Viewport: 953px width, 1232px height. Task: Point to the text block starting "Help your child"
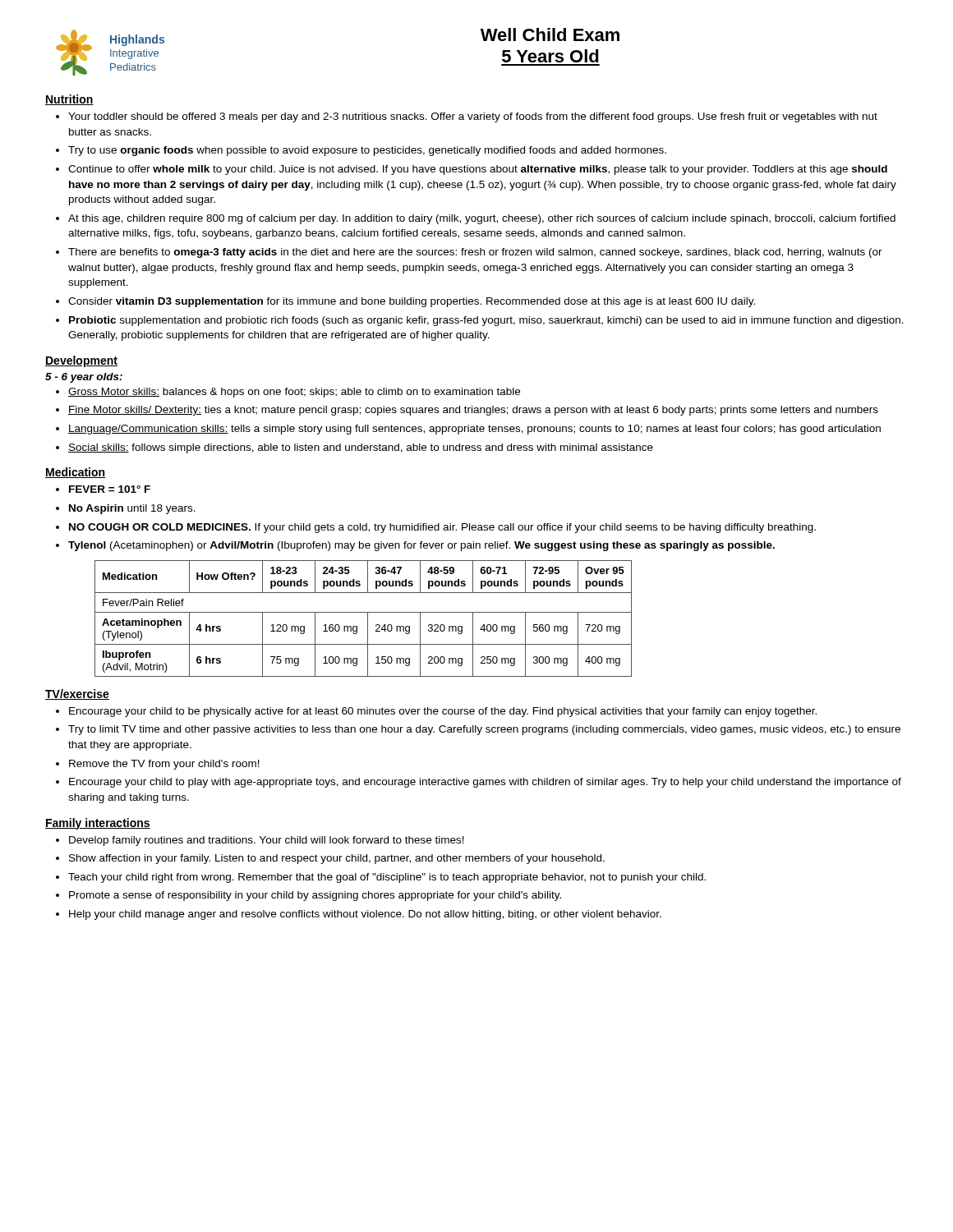pos(365,914)
